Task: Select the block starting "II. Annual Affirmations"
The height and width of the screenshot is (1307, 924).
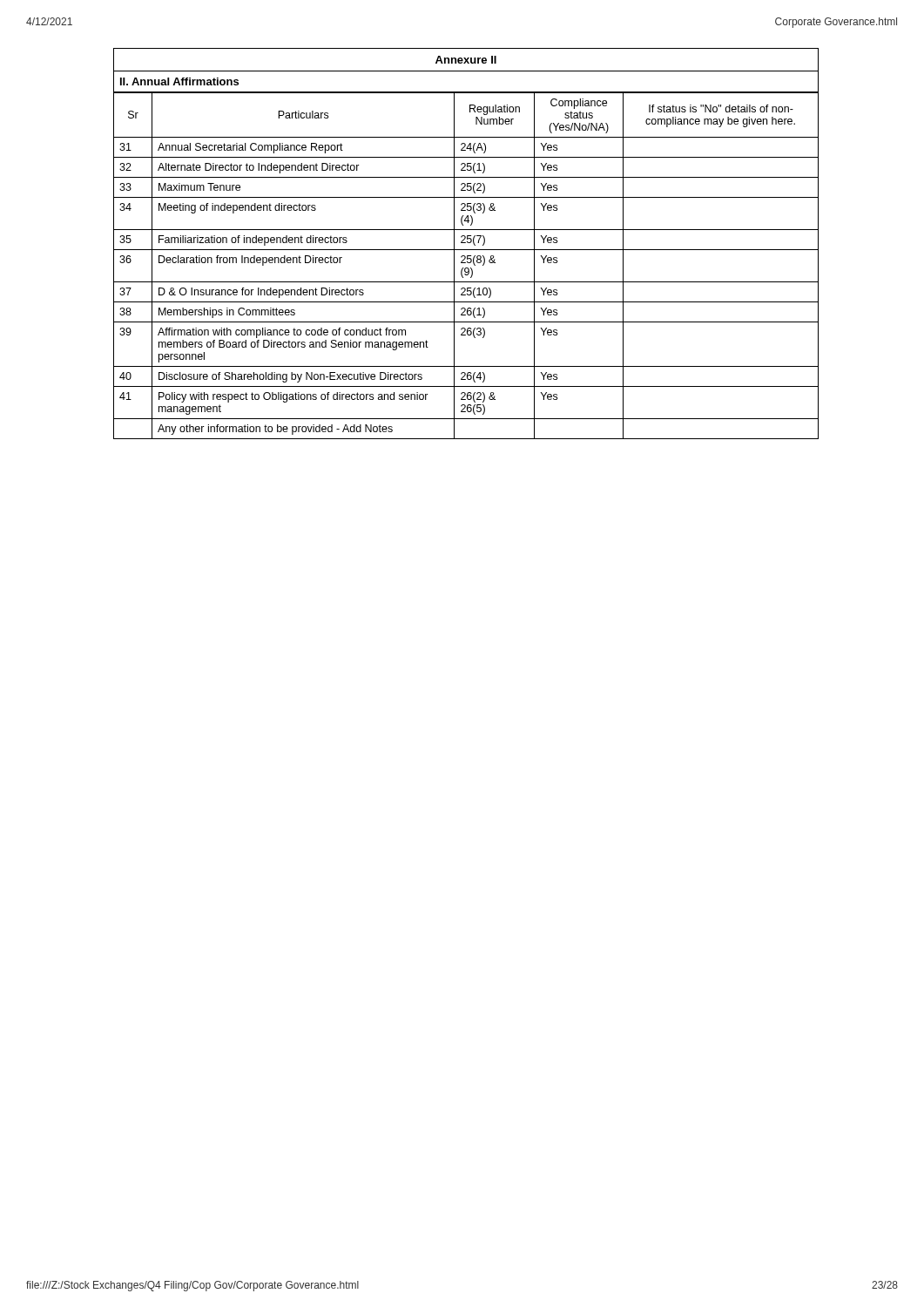Action: [x=179, y=81]
